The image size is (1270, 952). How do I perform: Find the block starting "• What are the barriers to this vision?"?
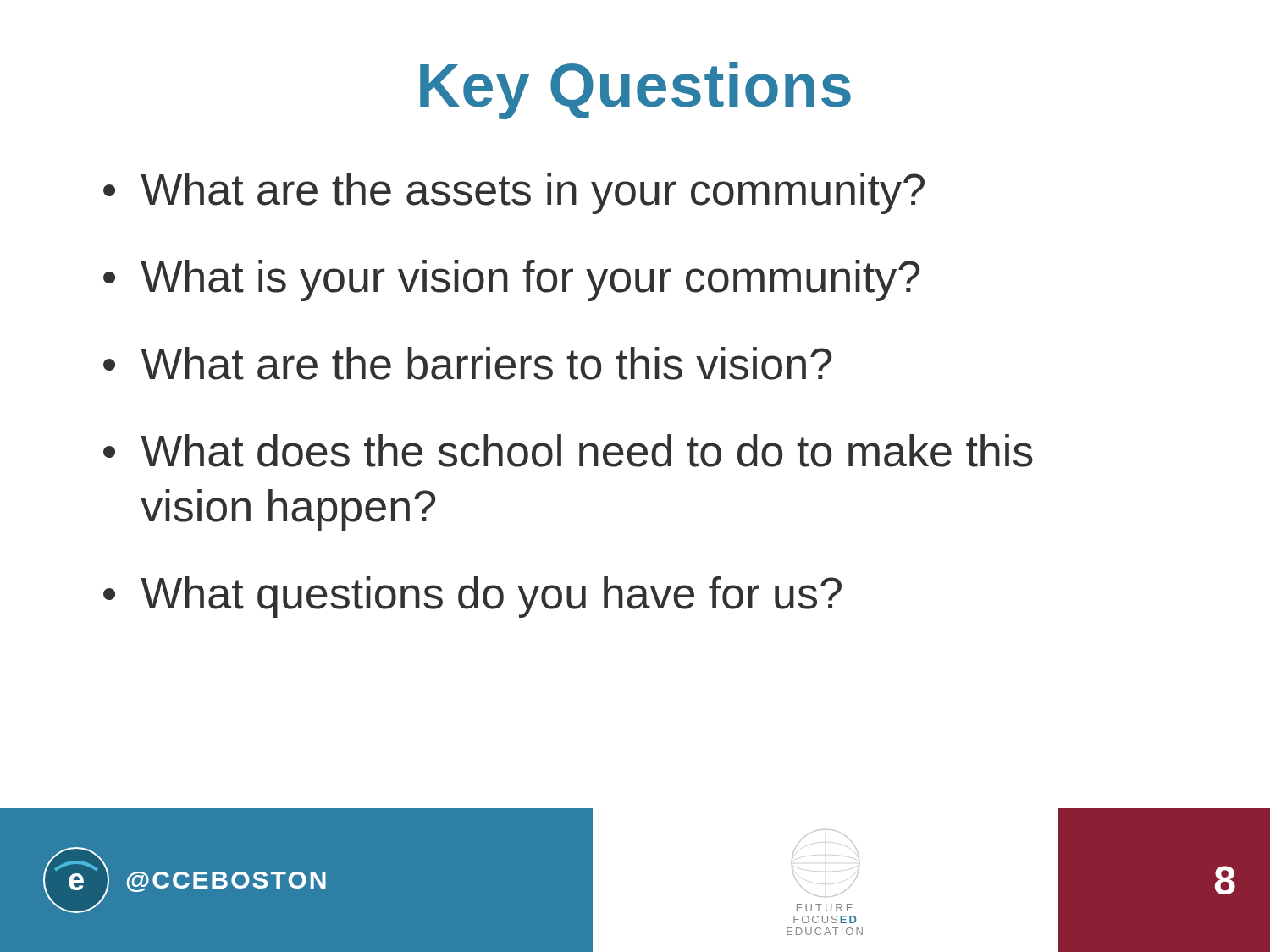(467, 364)
